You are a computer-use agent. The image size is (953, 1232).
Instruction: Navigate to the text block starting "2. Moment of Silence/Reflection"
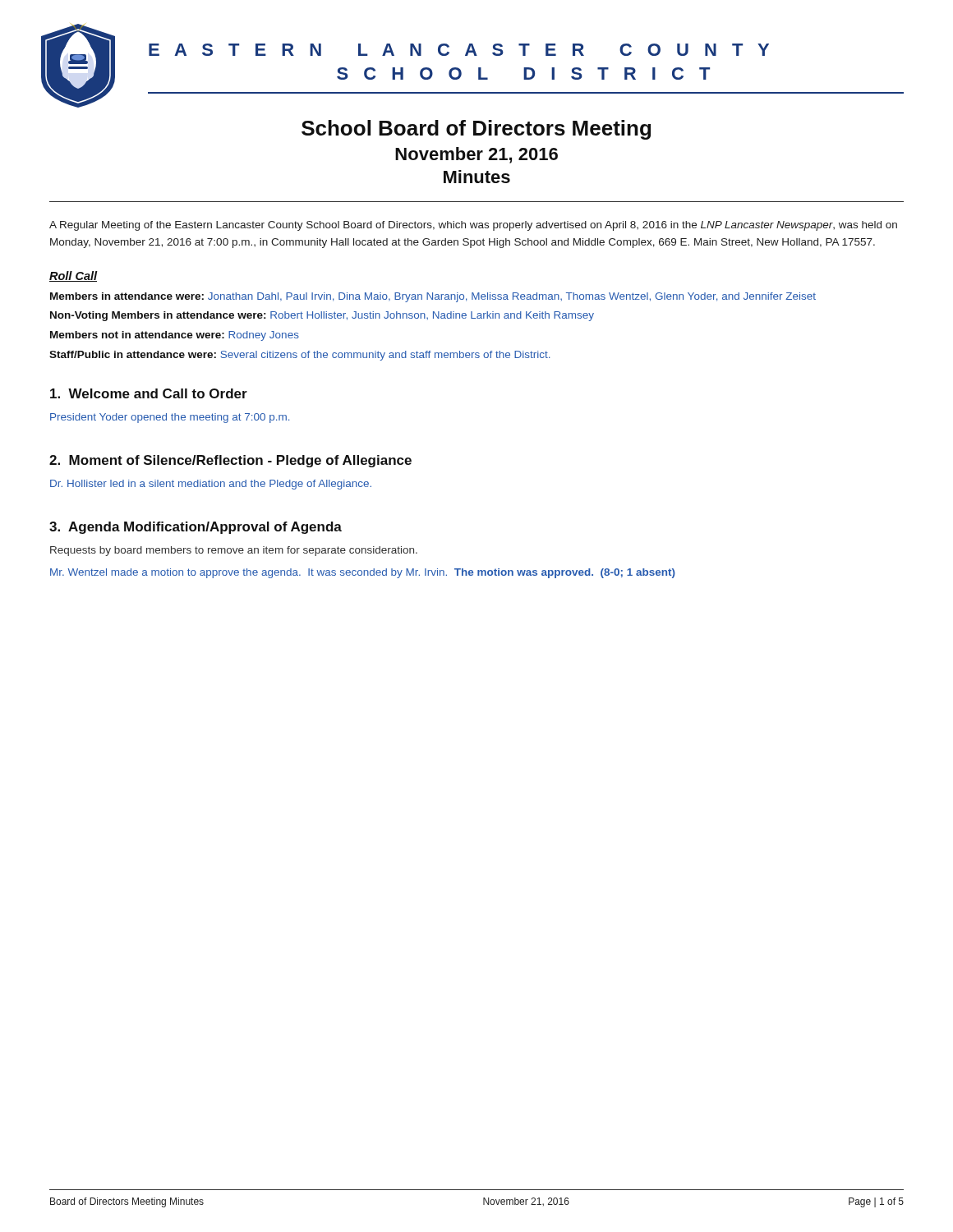point(231,460)
